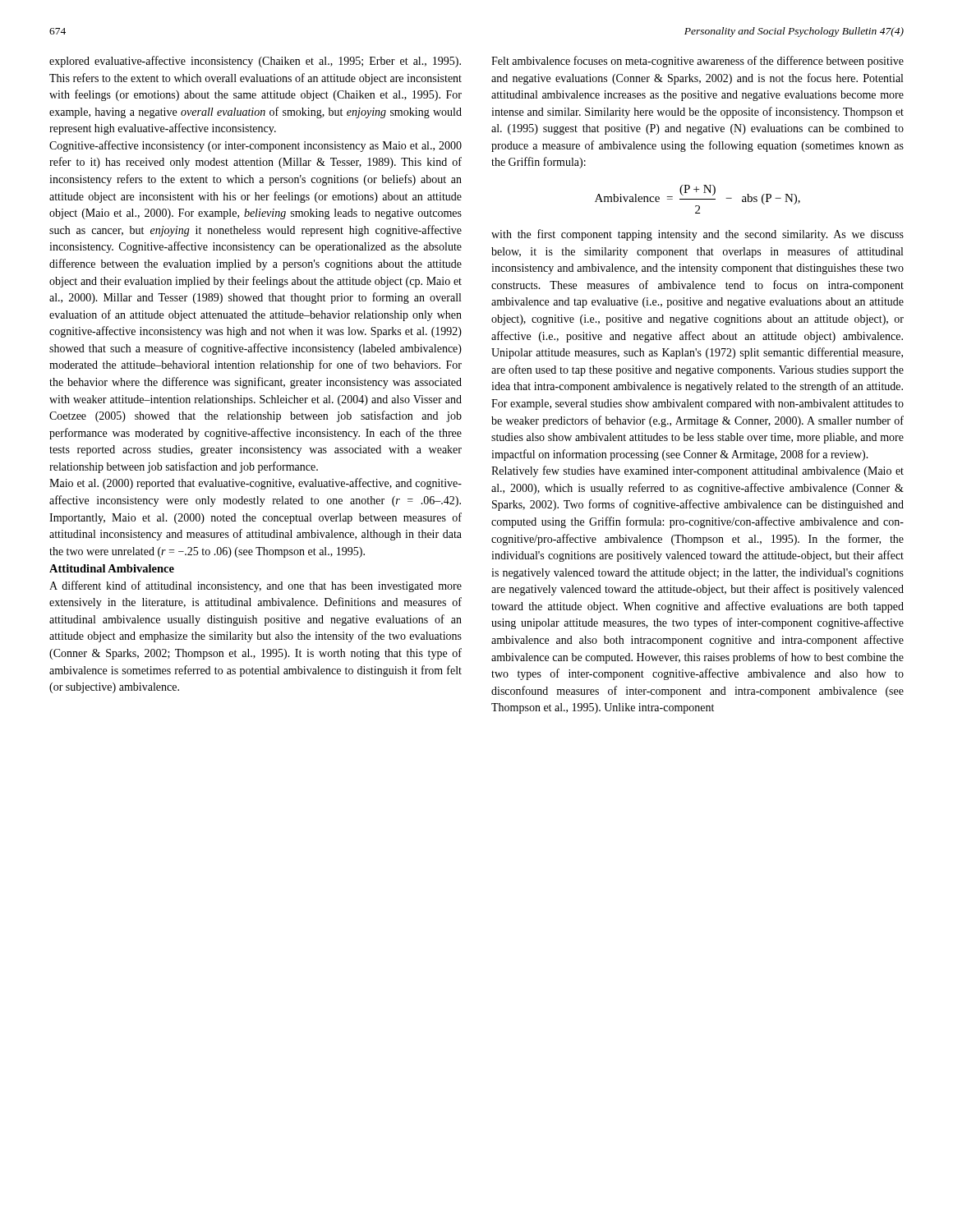Select the formula that reads "Ambivalence = (P + N) 2"
Image resolution: width=953 pixels, height=1232 pixels.
pos(698,199)
